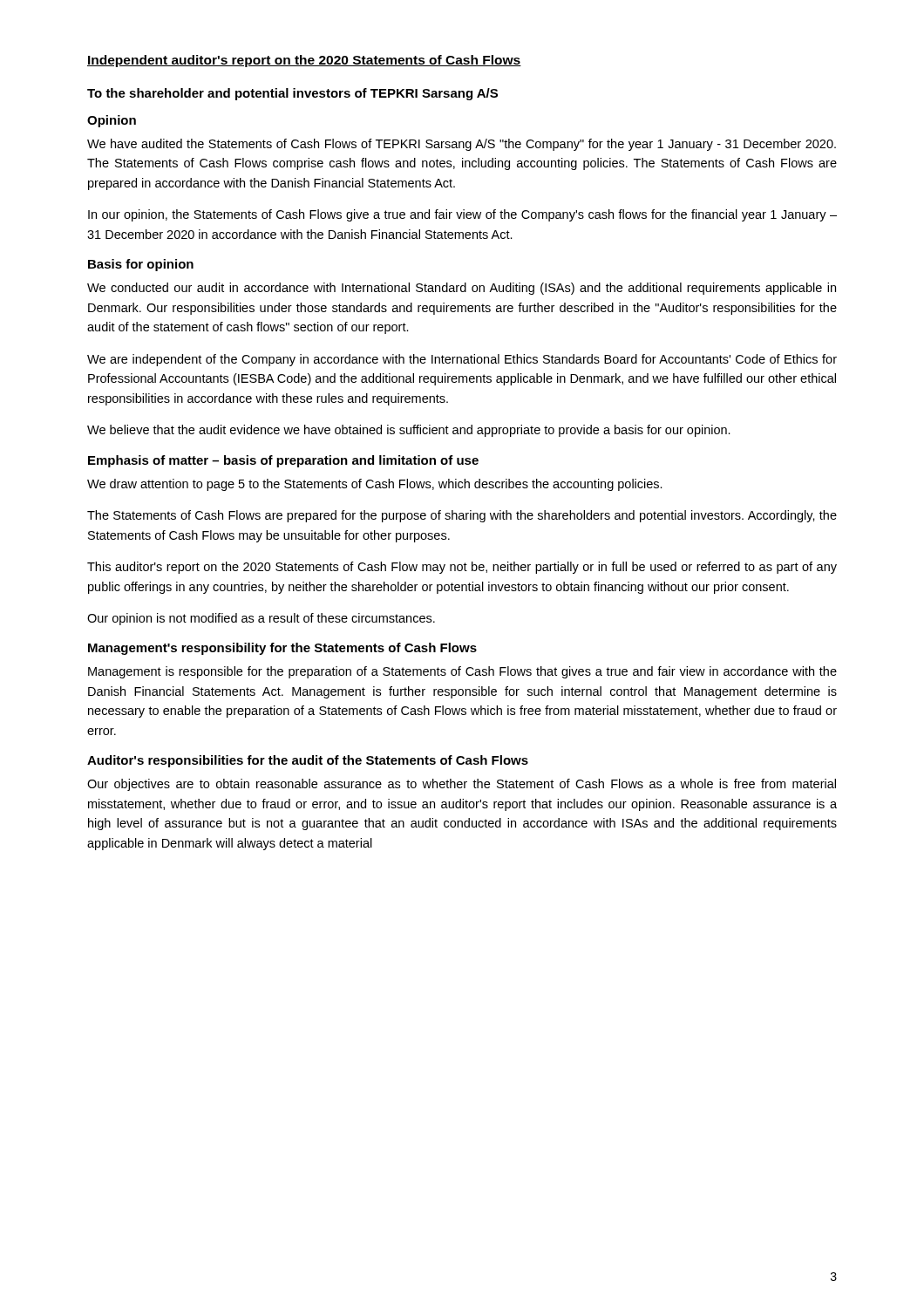Select the text block with the text "This auditor's report on"
This screenshot has width=924, height=1308.
[x=462, y=577]
